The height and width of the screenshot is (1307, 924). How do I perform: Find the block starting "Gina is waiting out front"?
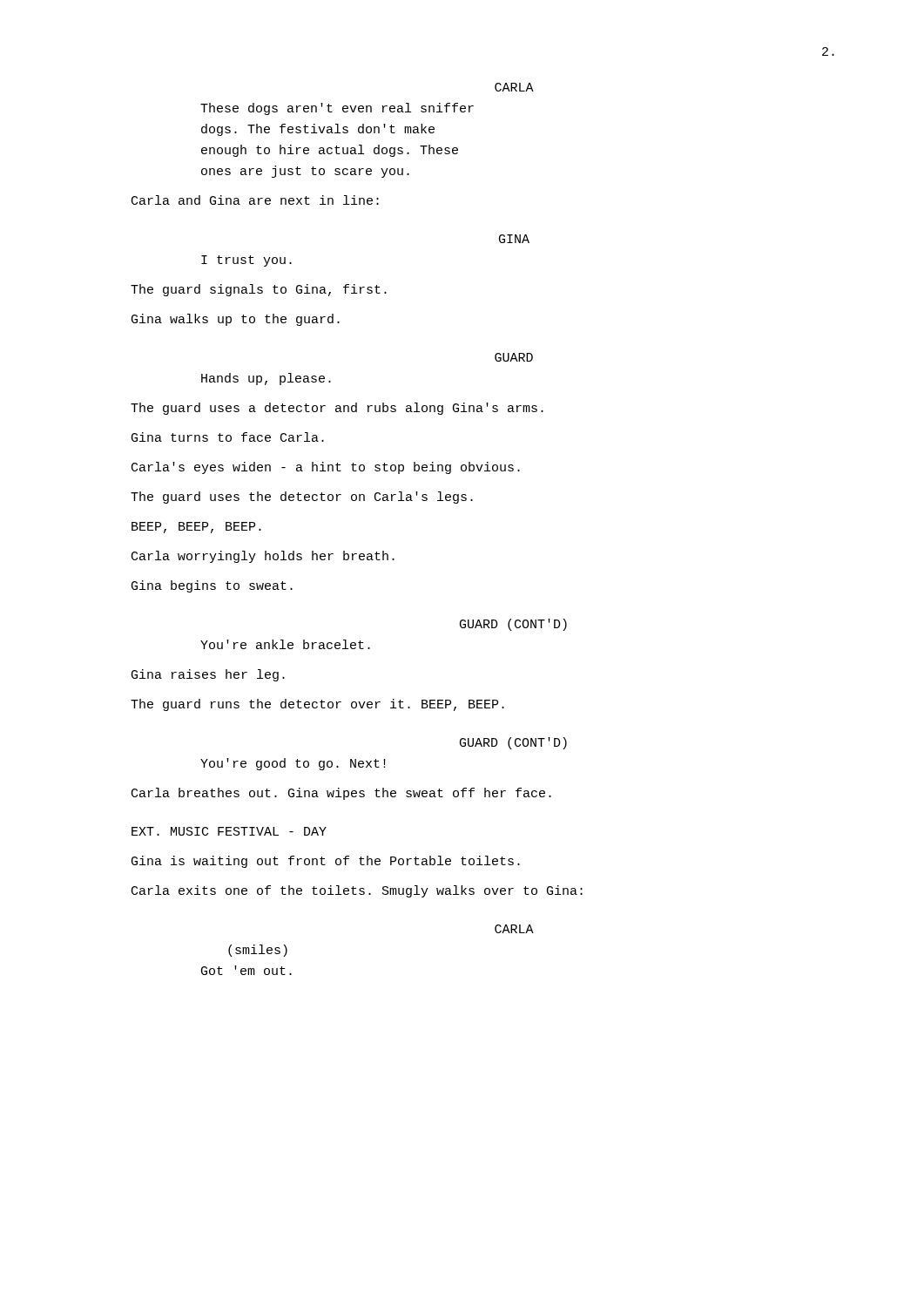[327, 862]
